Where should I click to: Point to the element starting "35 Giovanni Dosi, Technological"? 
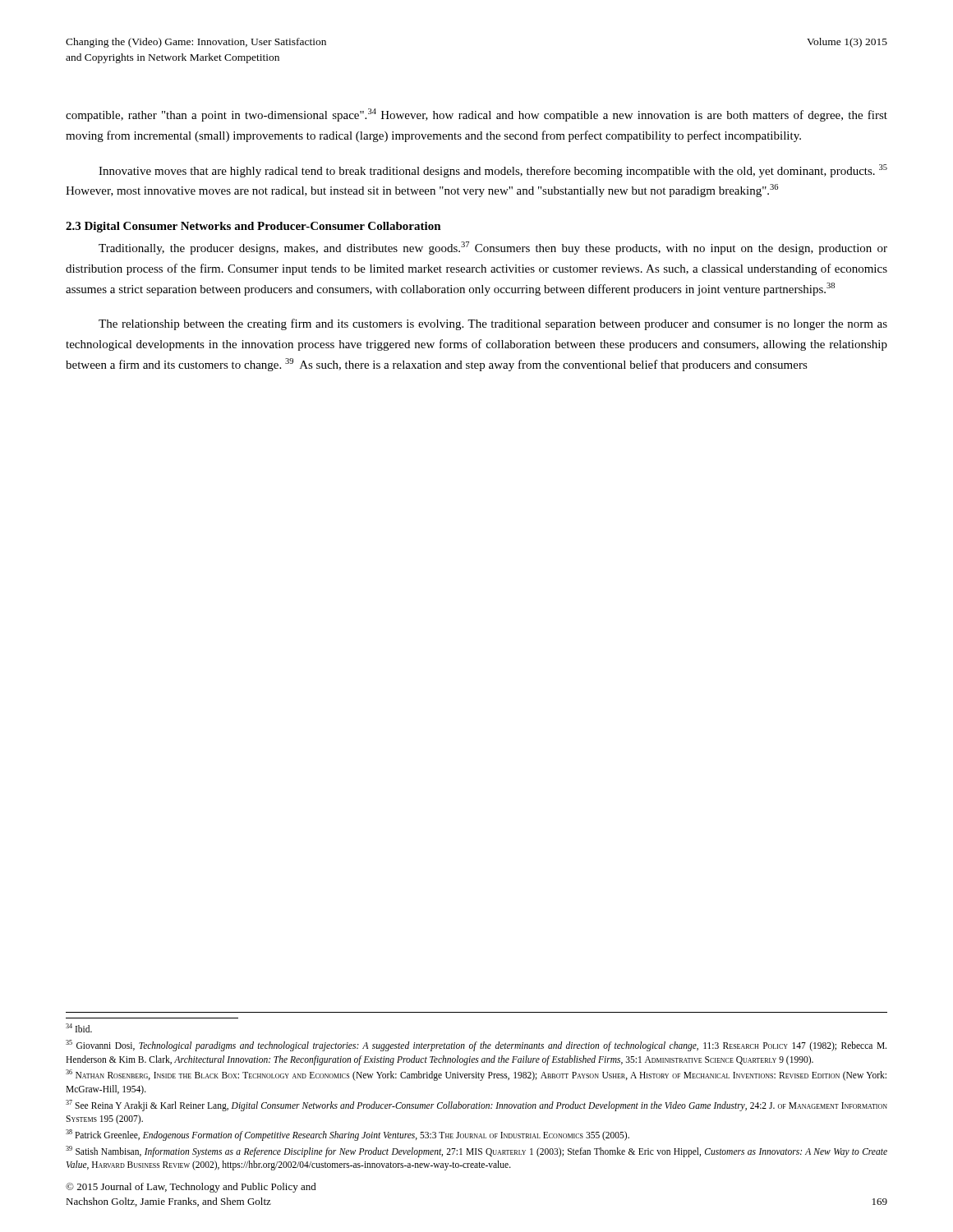(476, 1052)
